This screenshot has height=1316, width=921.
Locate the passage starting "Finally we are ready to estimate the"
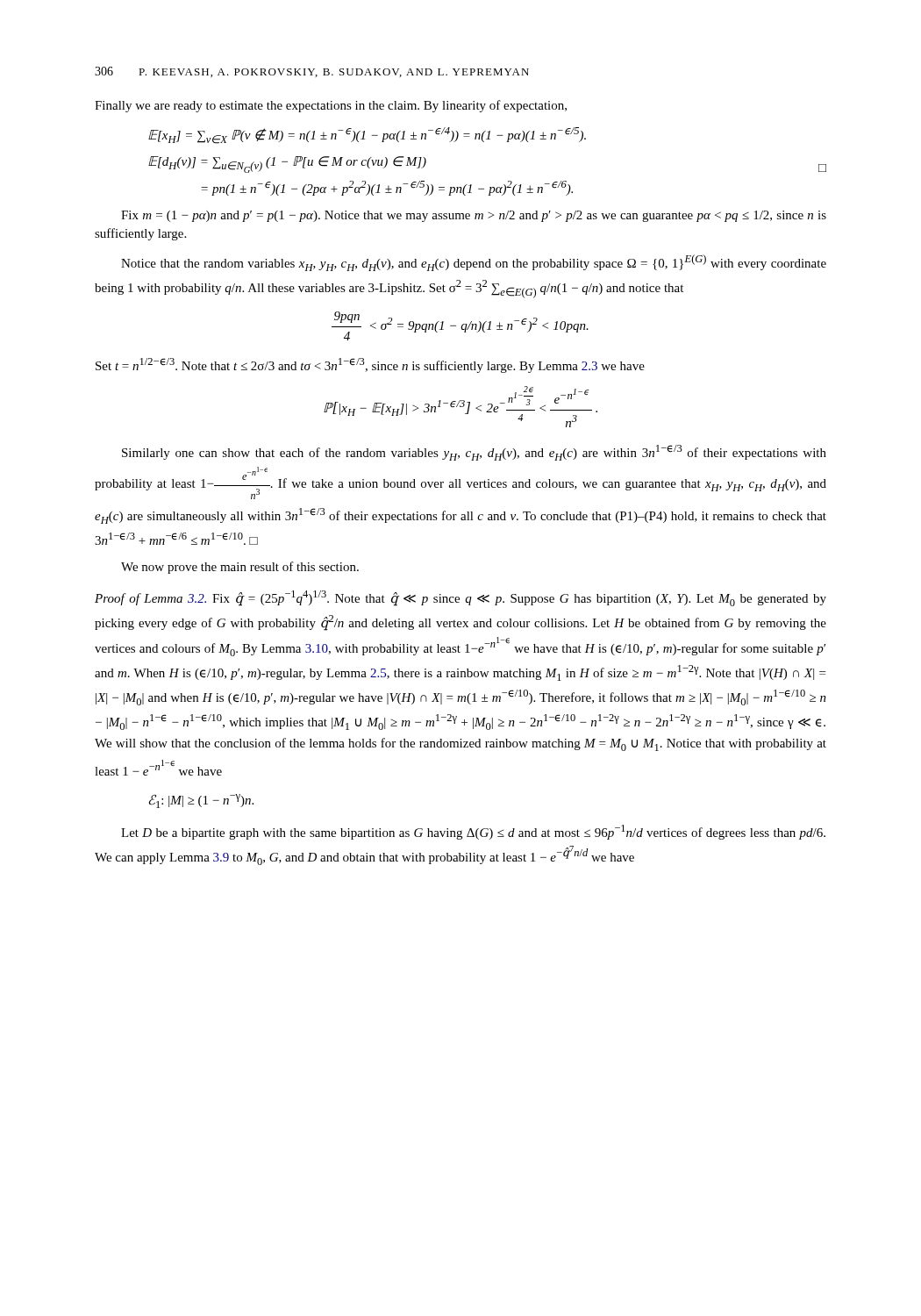(x=331, y=106)
